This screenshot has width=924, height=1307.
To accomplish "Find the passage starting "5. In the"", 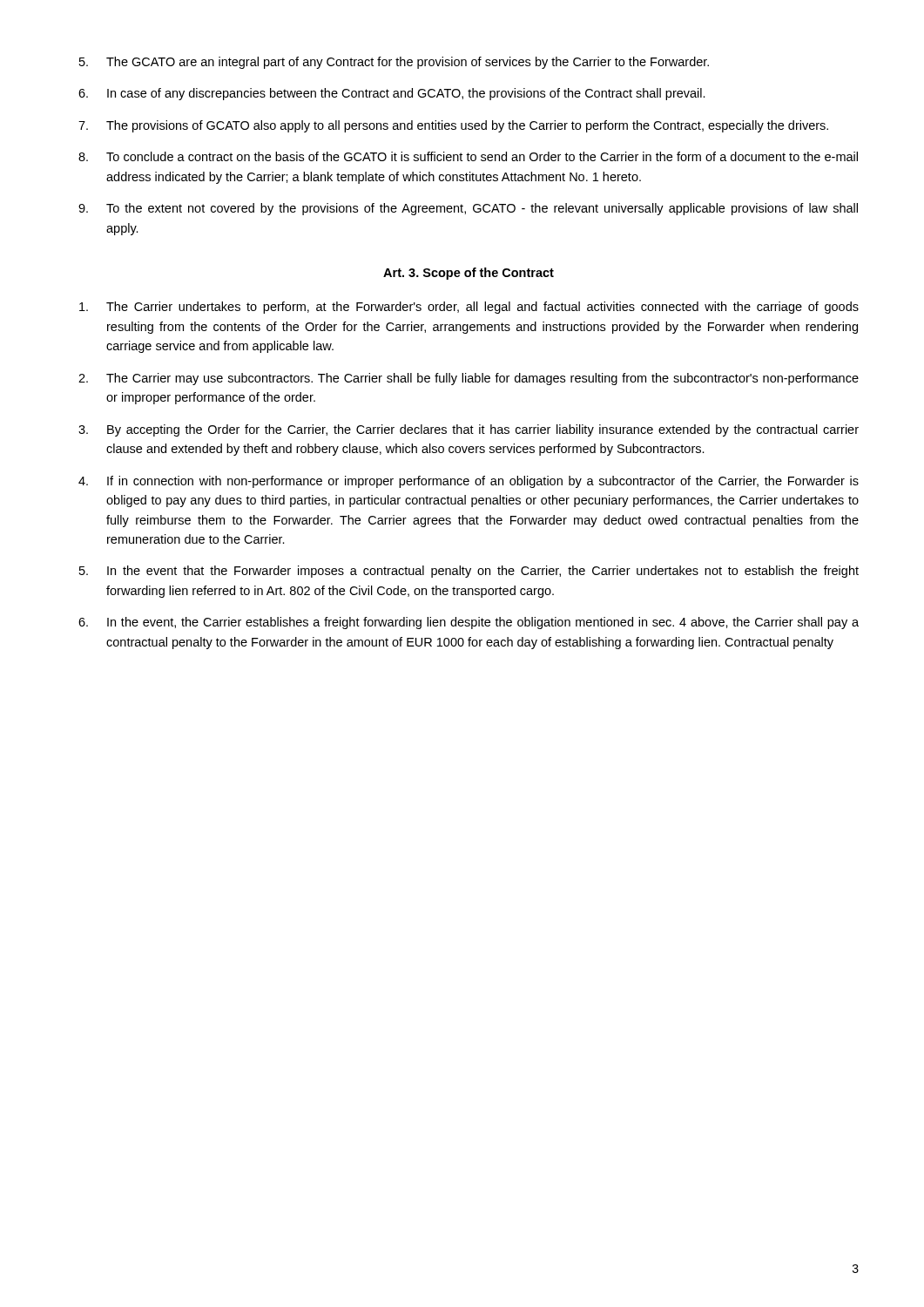I will tap(469, 581).
